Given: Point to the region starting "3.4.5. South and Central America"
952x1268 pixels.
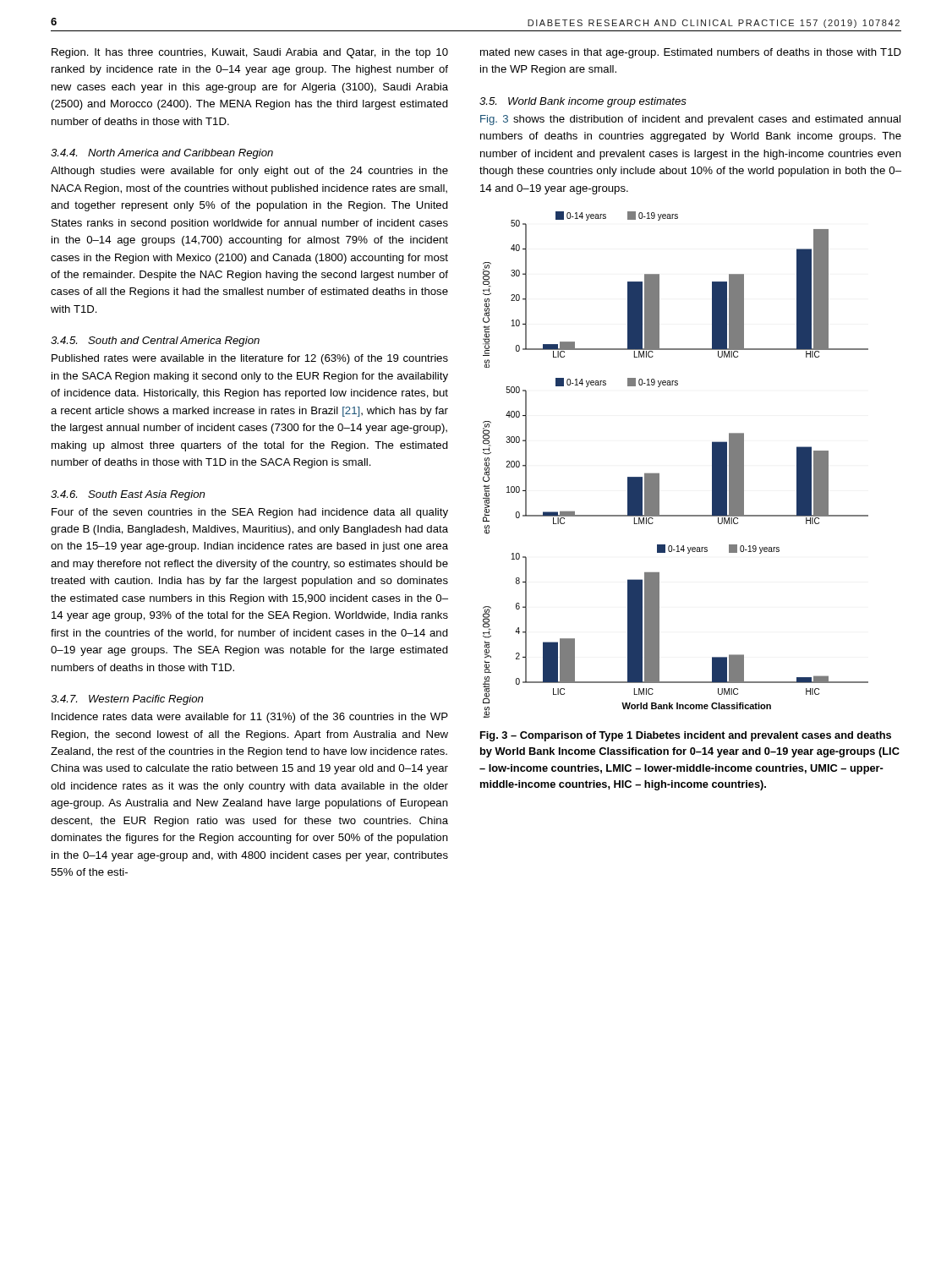Looking at the screenshot, I should point(155,341).
